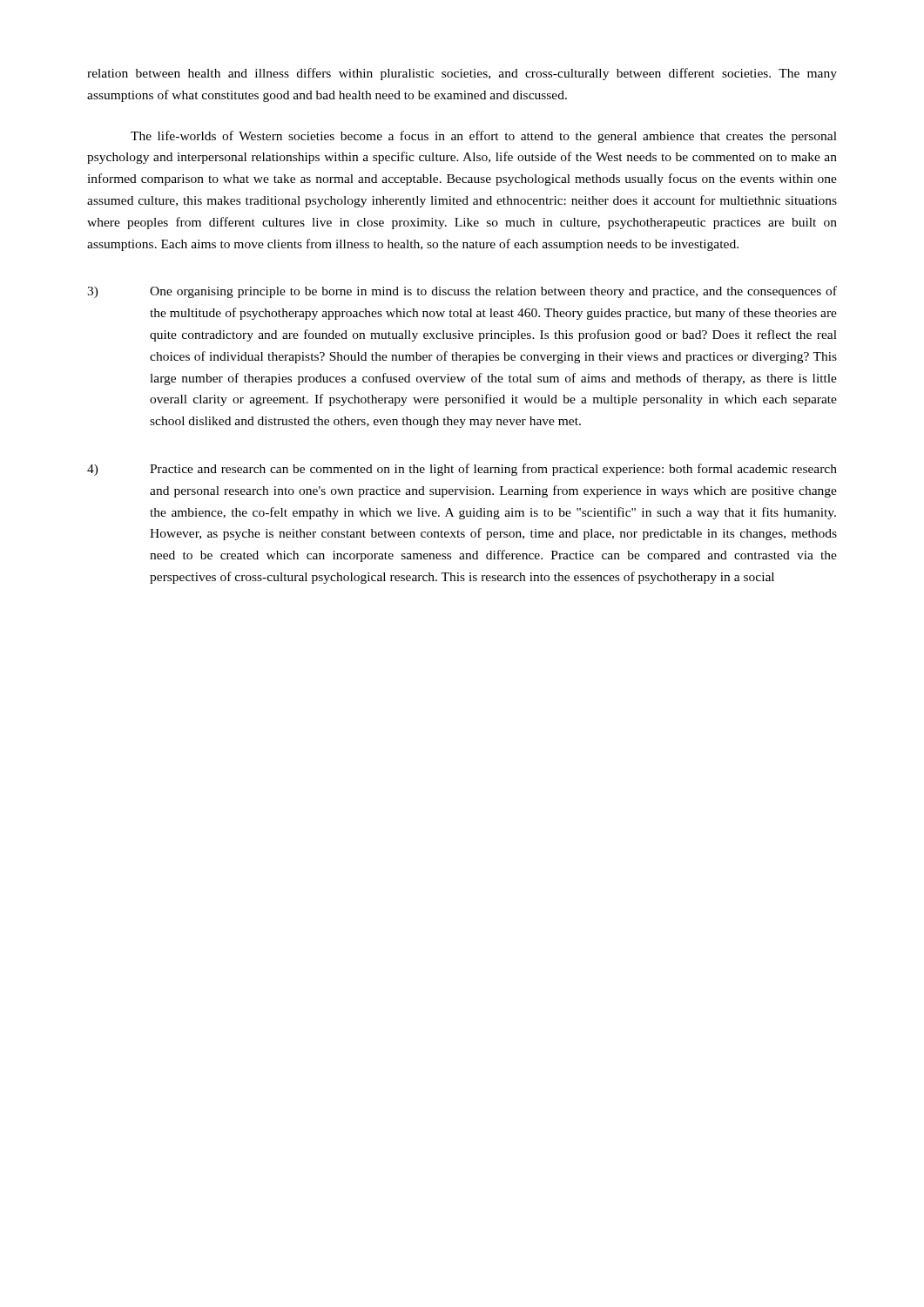Point to the block beginning "3) One organising principle to be borne"

click(462, 356)
